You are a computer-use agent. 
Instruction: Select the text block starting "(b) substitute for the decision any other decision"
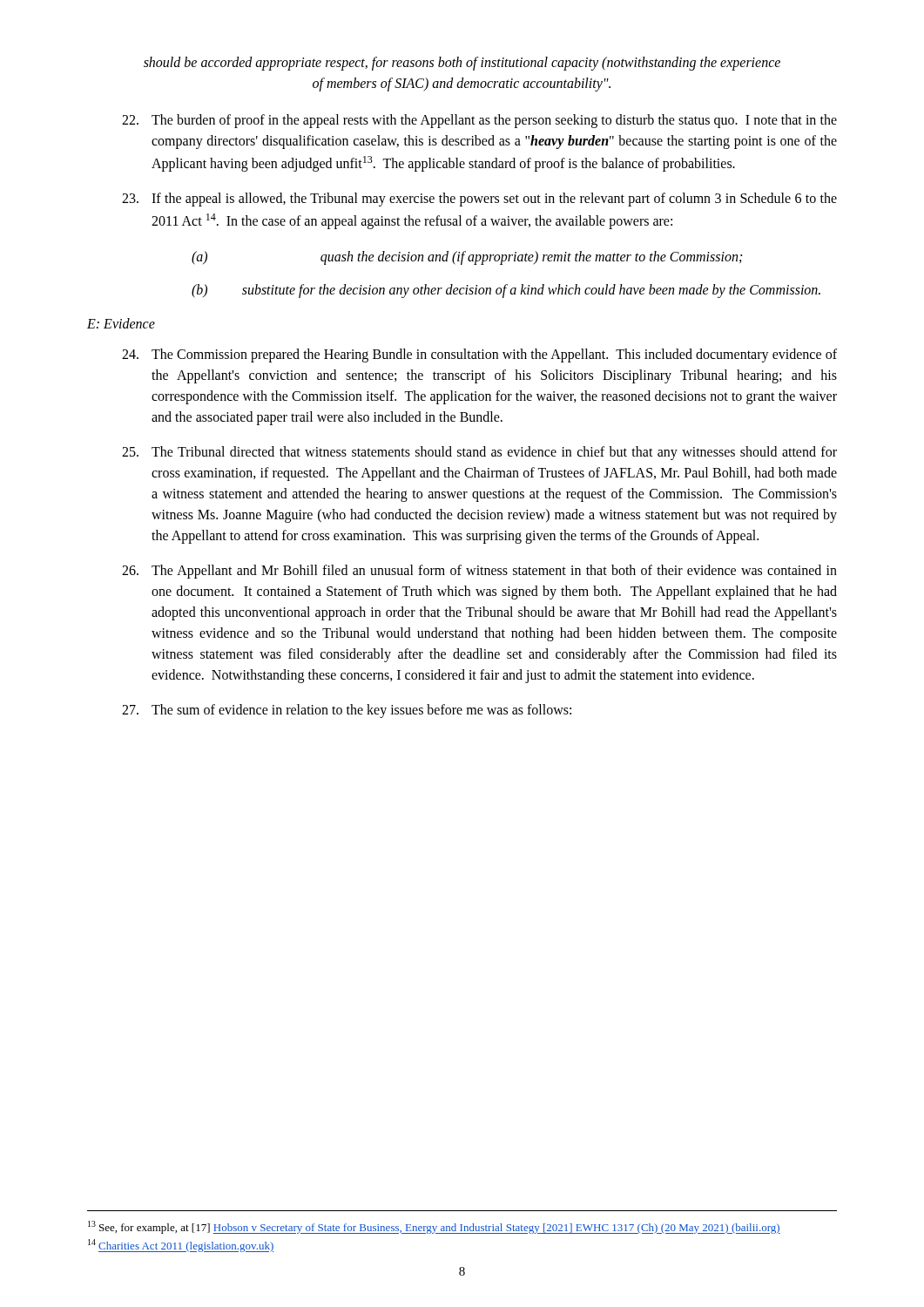point(514,290)
